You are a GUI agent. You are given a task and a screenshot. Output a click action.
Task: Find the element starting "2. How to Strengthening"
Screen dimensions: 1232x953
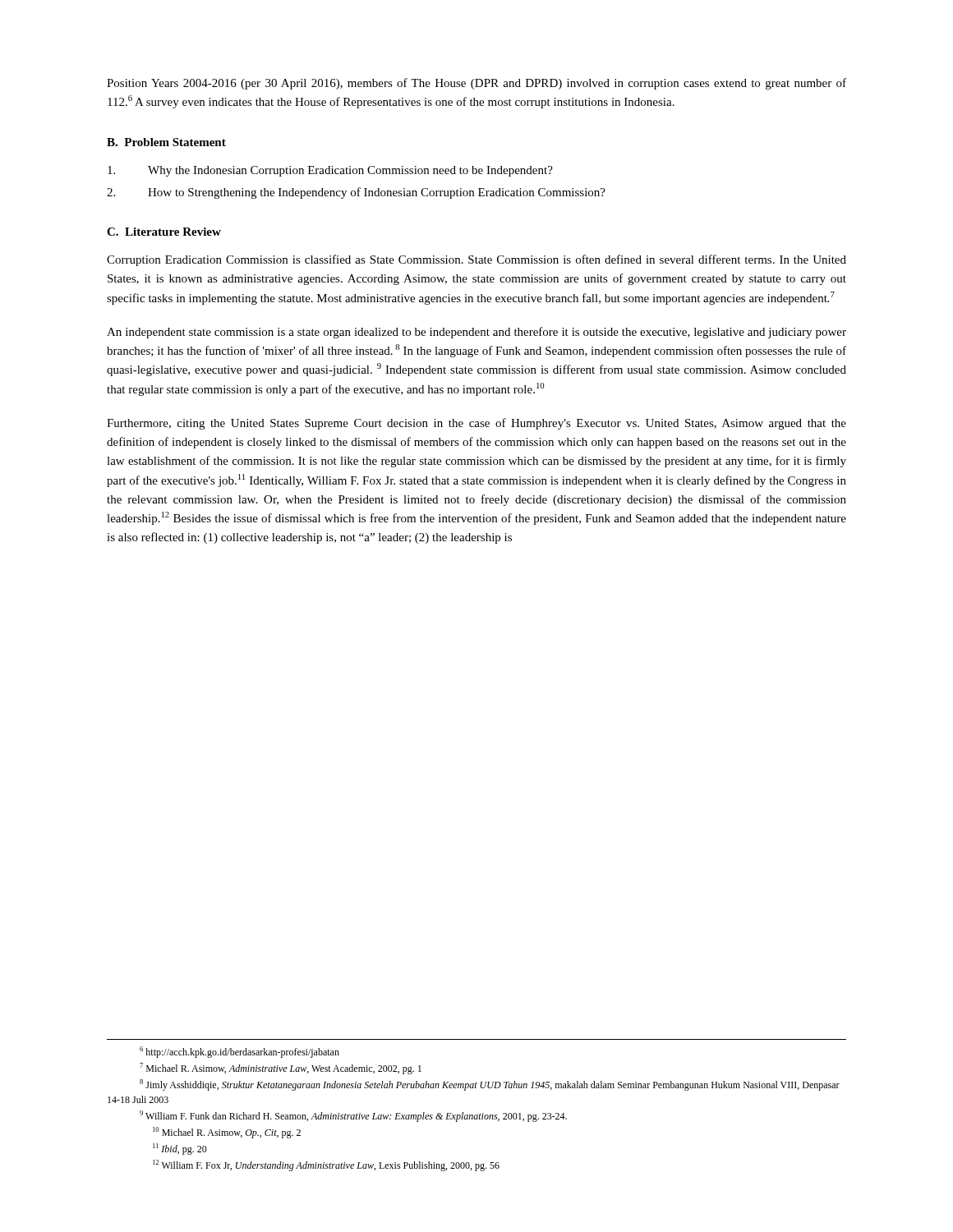tap(356, 192)
